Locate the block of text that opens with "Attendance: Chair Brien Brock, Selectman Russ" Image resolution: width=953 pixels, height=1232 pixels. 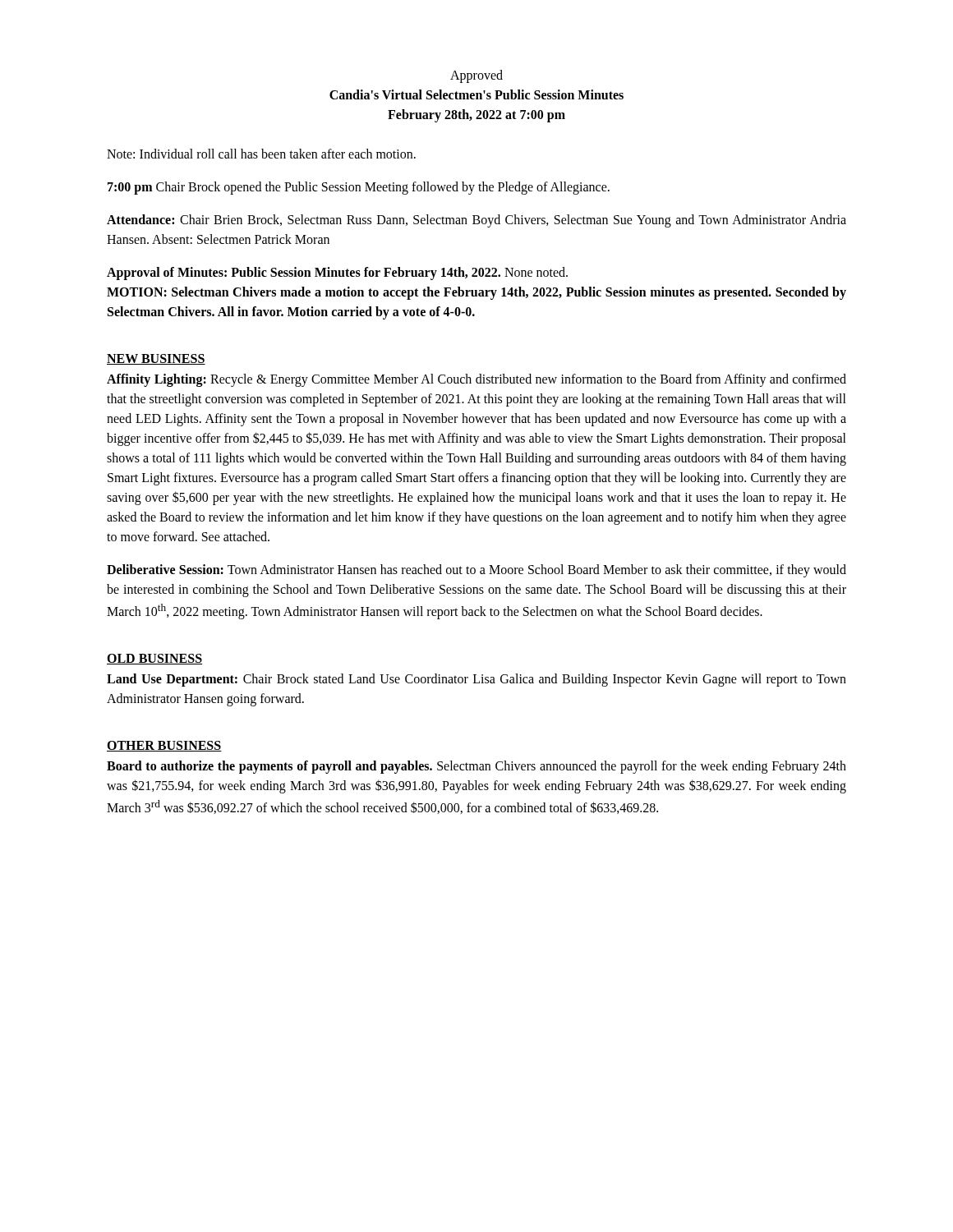(476, 230)
